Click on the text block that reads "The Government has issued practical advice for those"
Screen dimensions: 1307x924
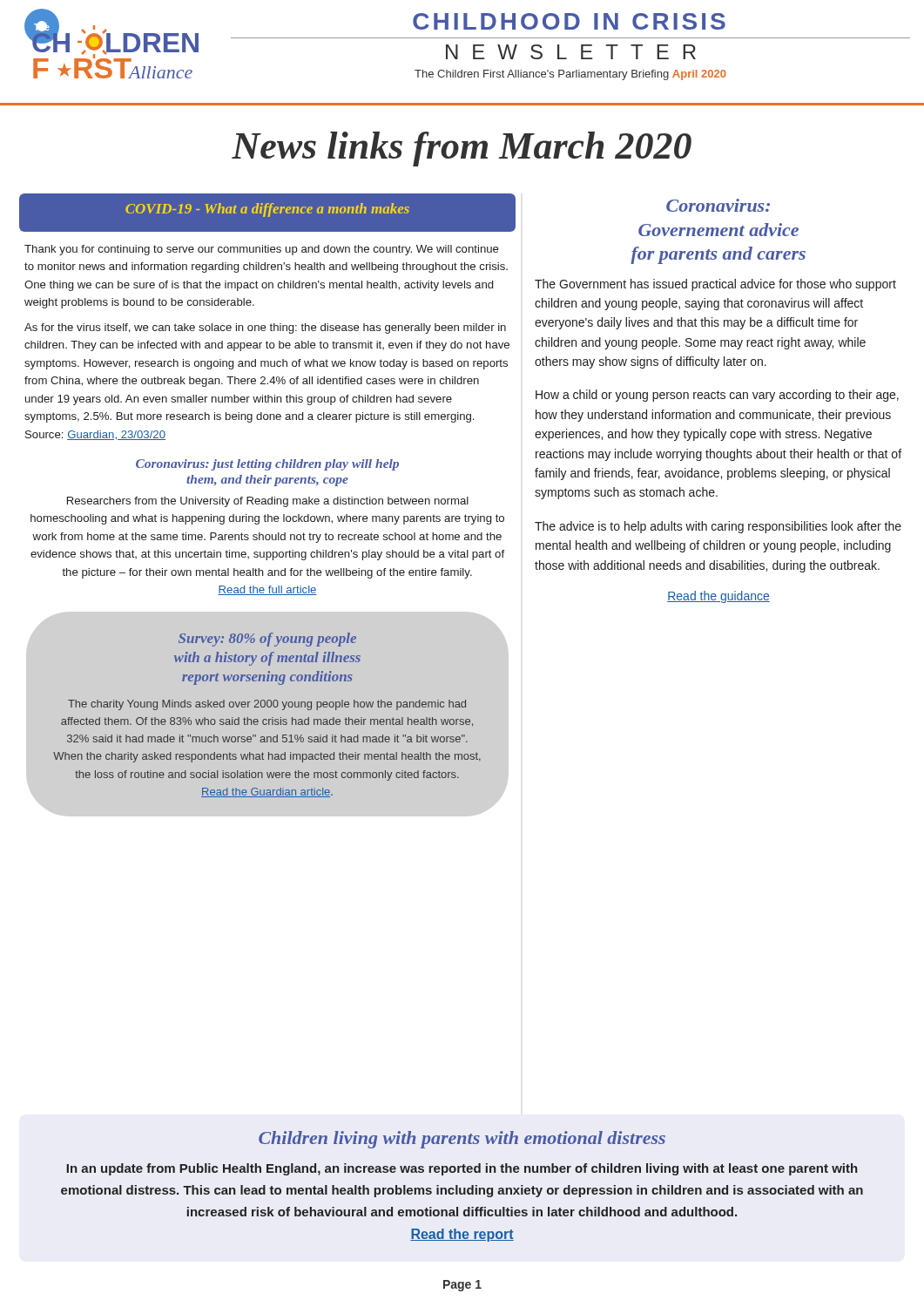click(x=715, y=323)
